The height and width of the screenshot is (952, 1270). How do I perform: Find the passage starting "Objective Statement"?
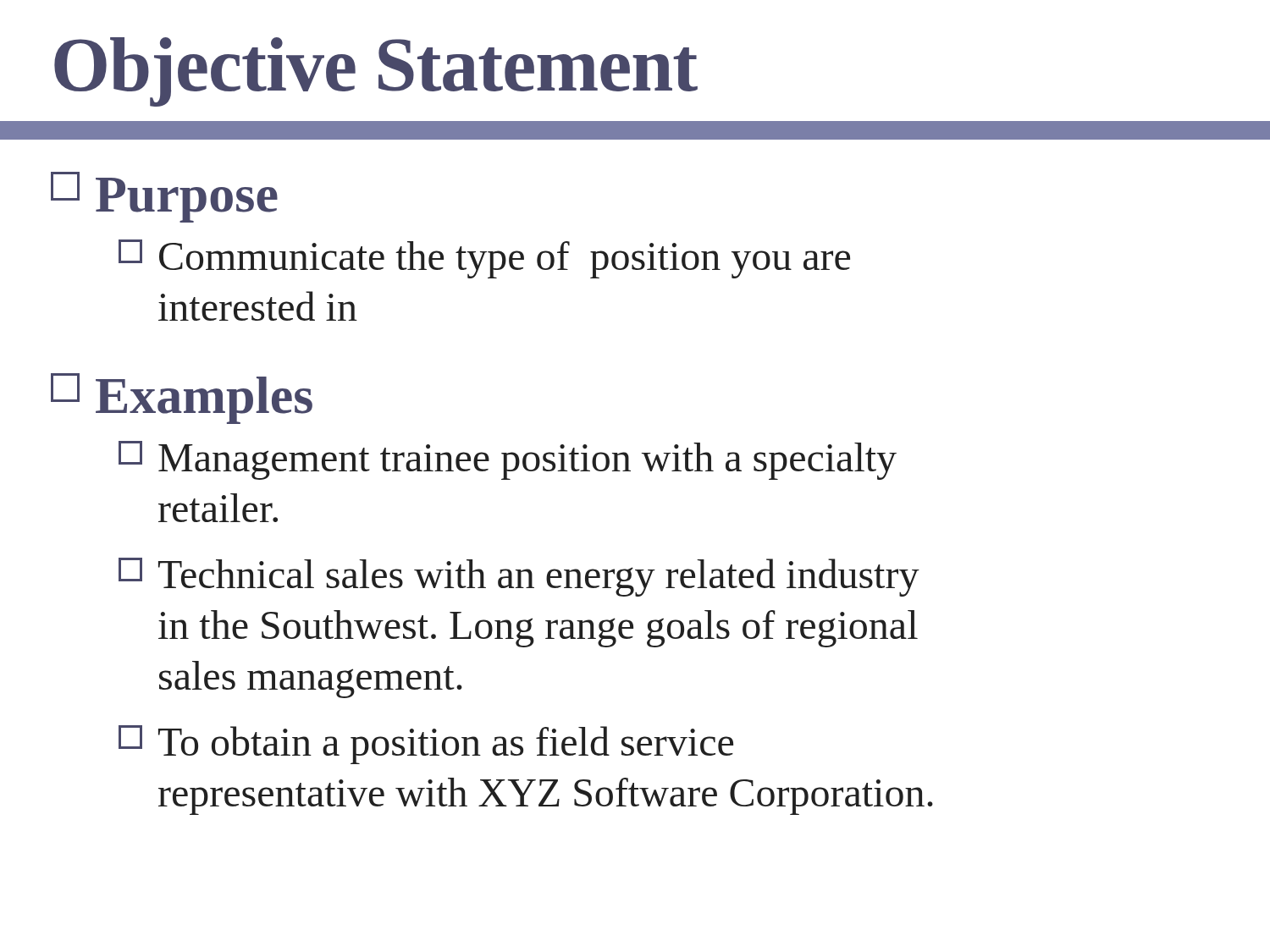[374, 65]
